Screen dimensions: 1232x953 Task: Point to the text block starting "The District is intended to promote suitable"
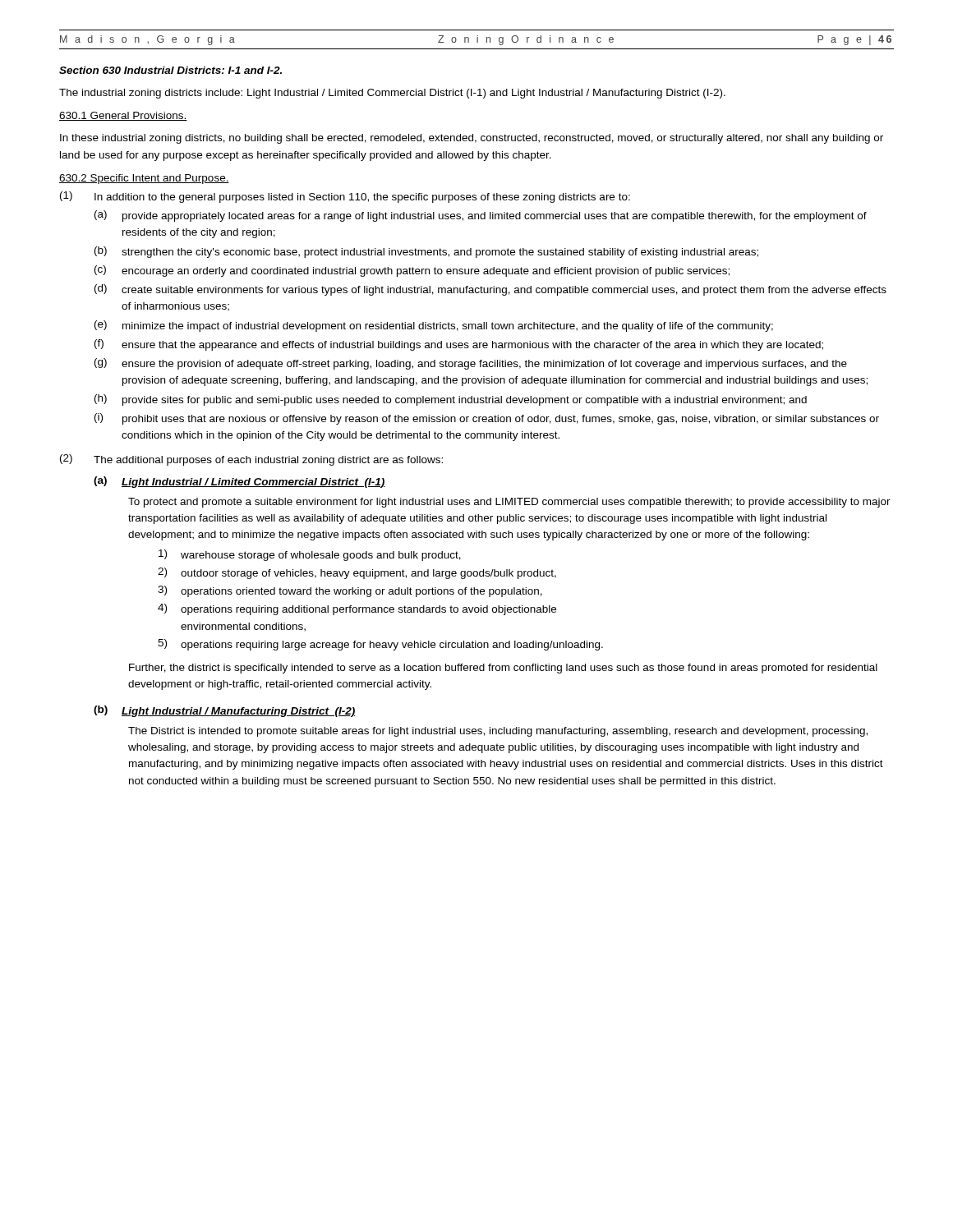505,755
